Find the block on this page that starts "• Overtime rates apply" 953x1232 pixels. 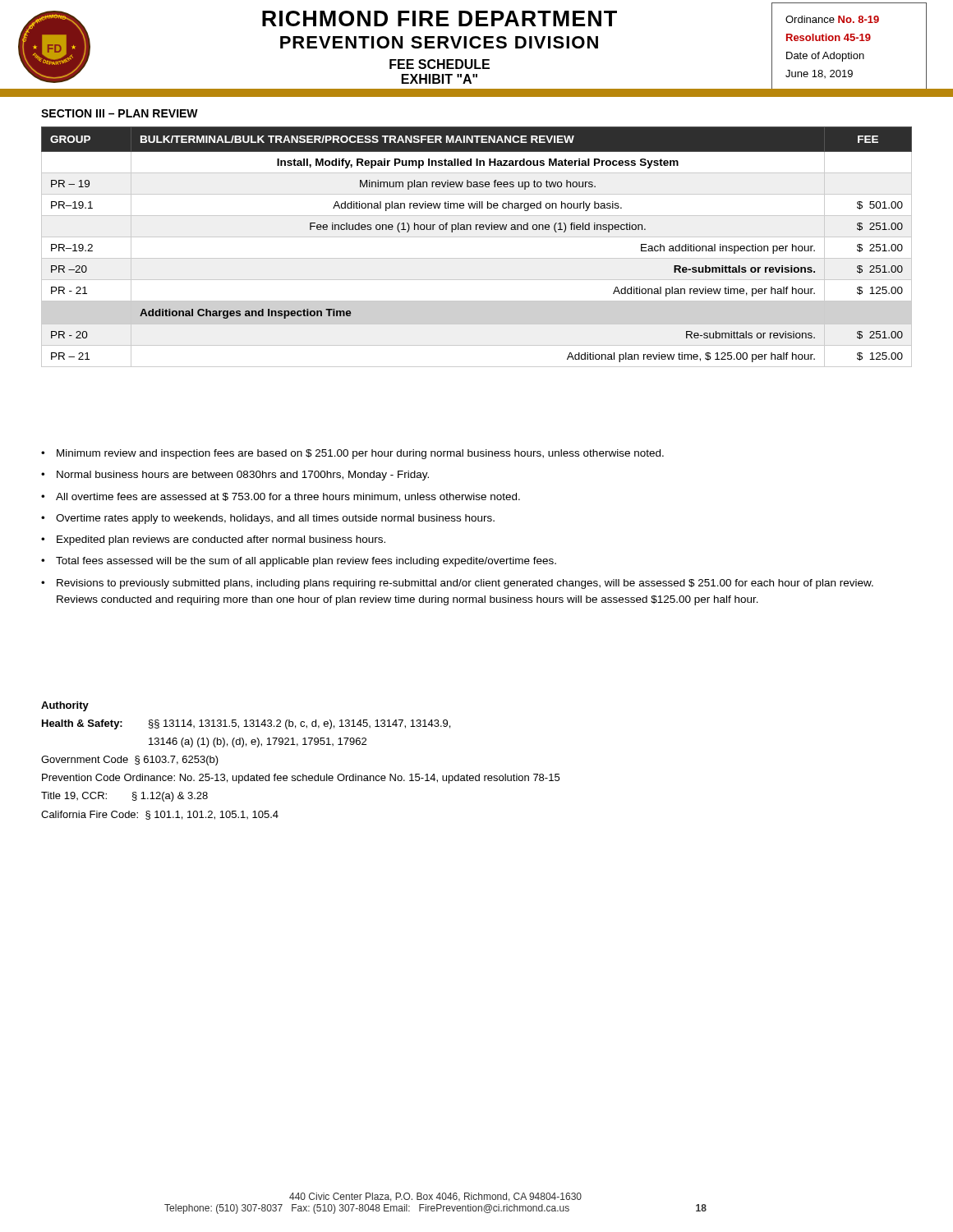268,518
